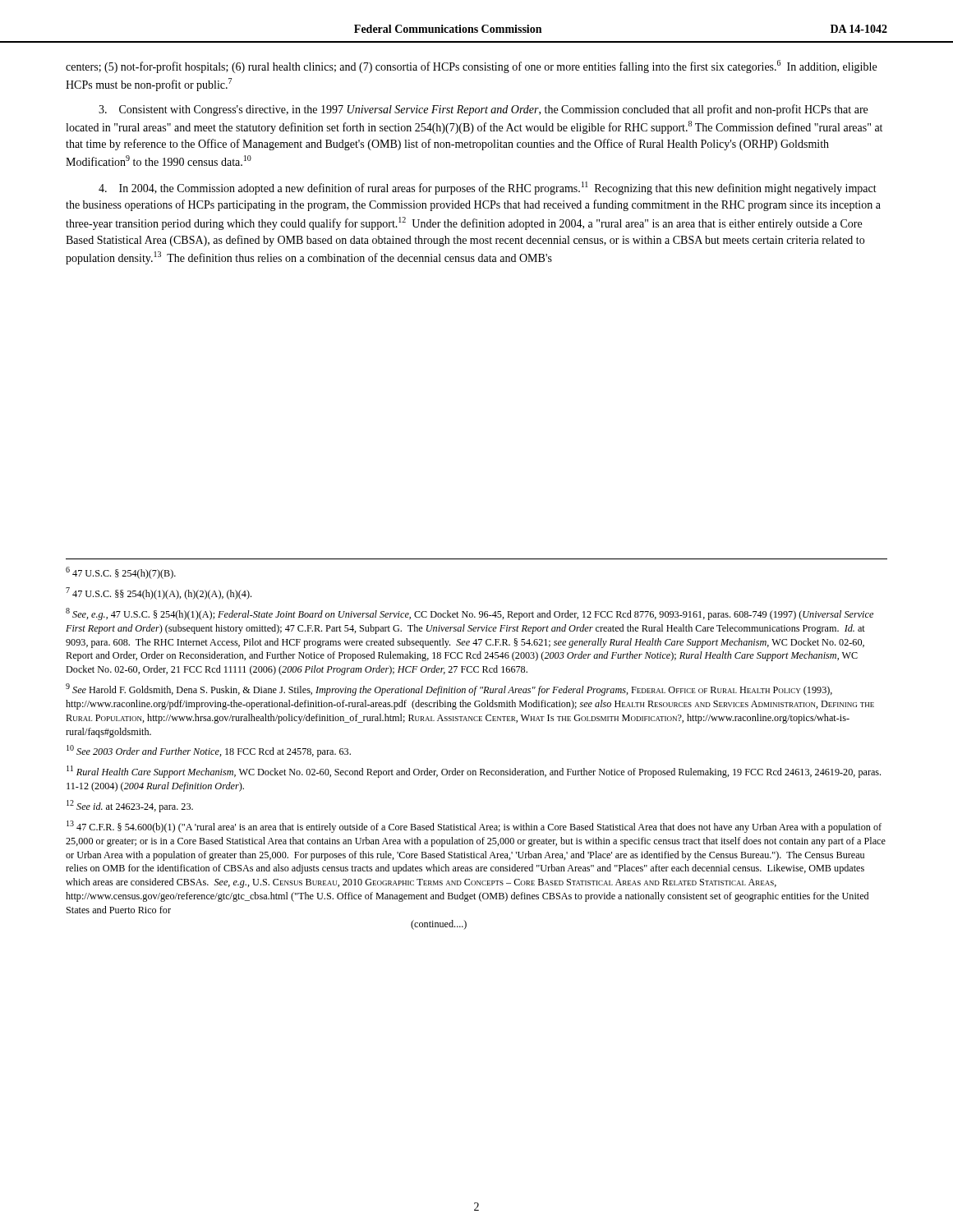Click on the passage starting "9 See Harold"

(x=470, y=709)
